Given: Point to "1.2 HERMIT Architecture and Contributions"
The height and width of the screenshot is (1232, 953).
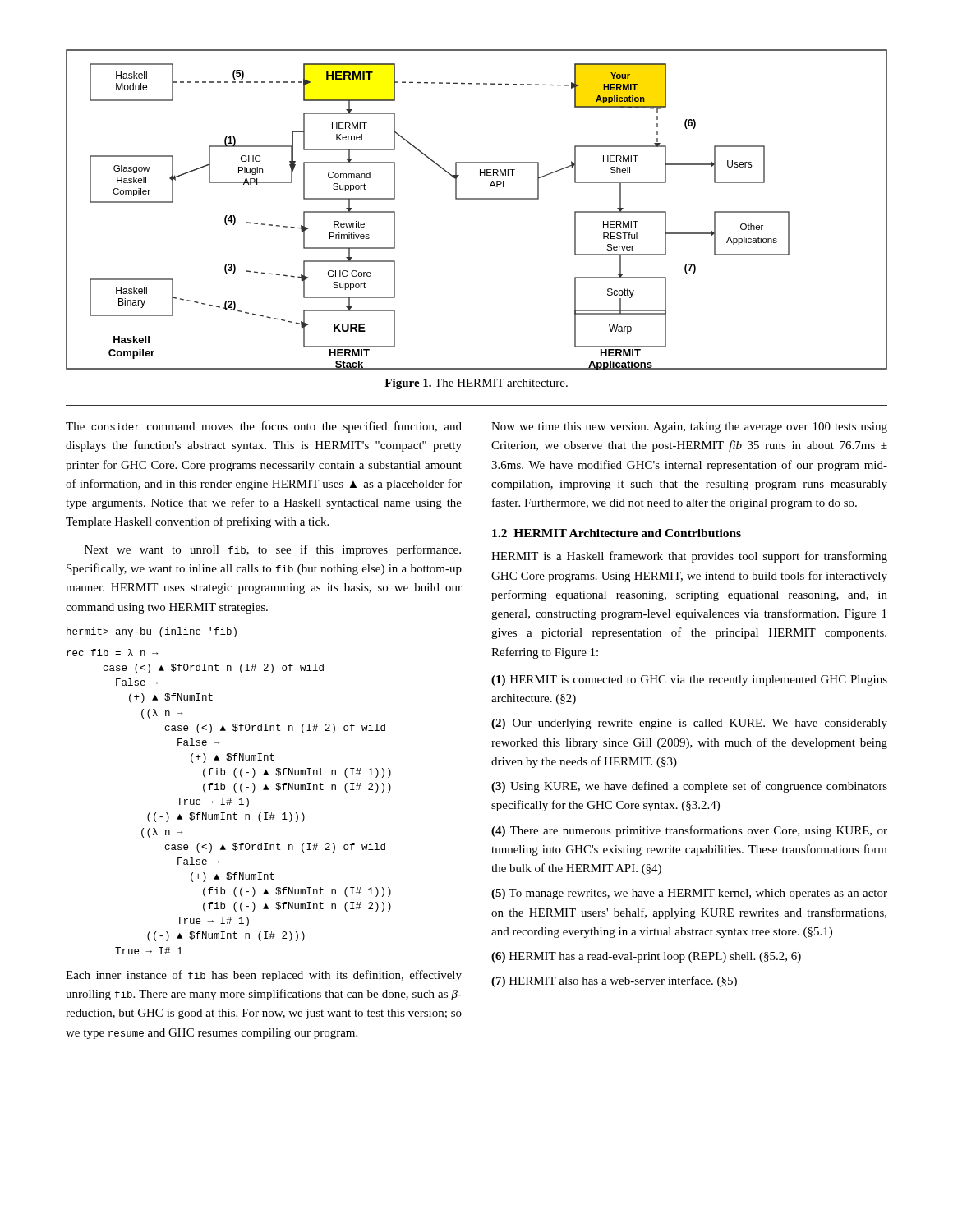Looking at the screenshot, I should [616, 533].
